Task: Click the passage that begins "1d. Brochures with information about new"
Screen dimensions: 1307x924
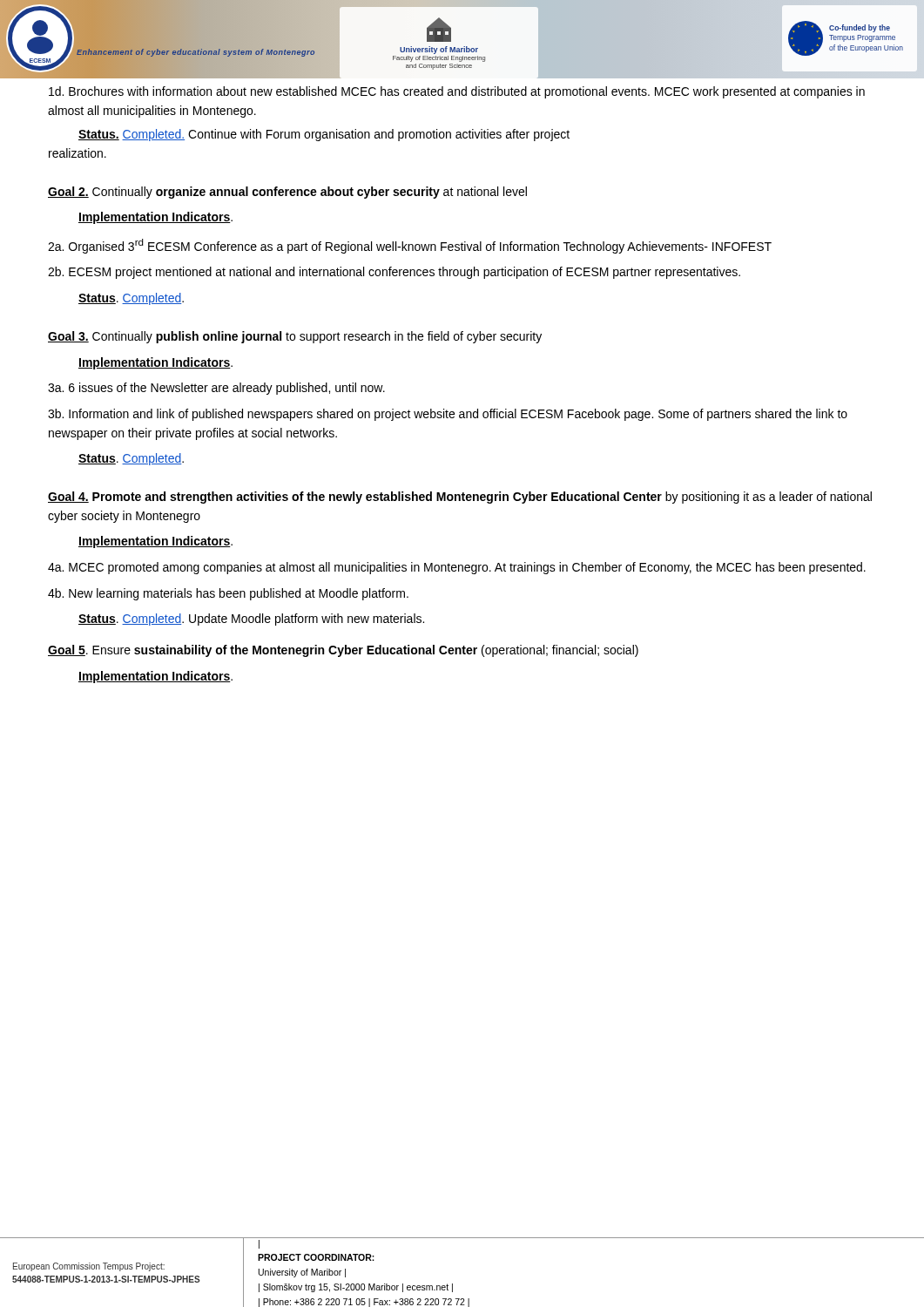Action: [x=457, y=101]
